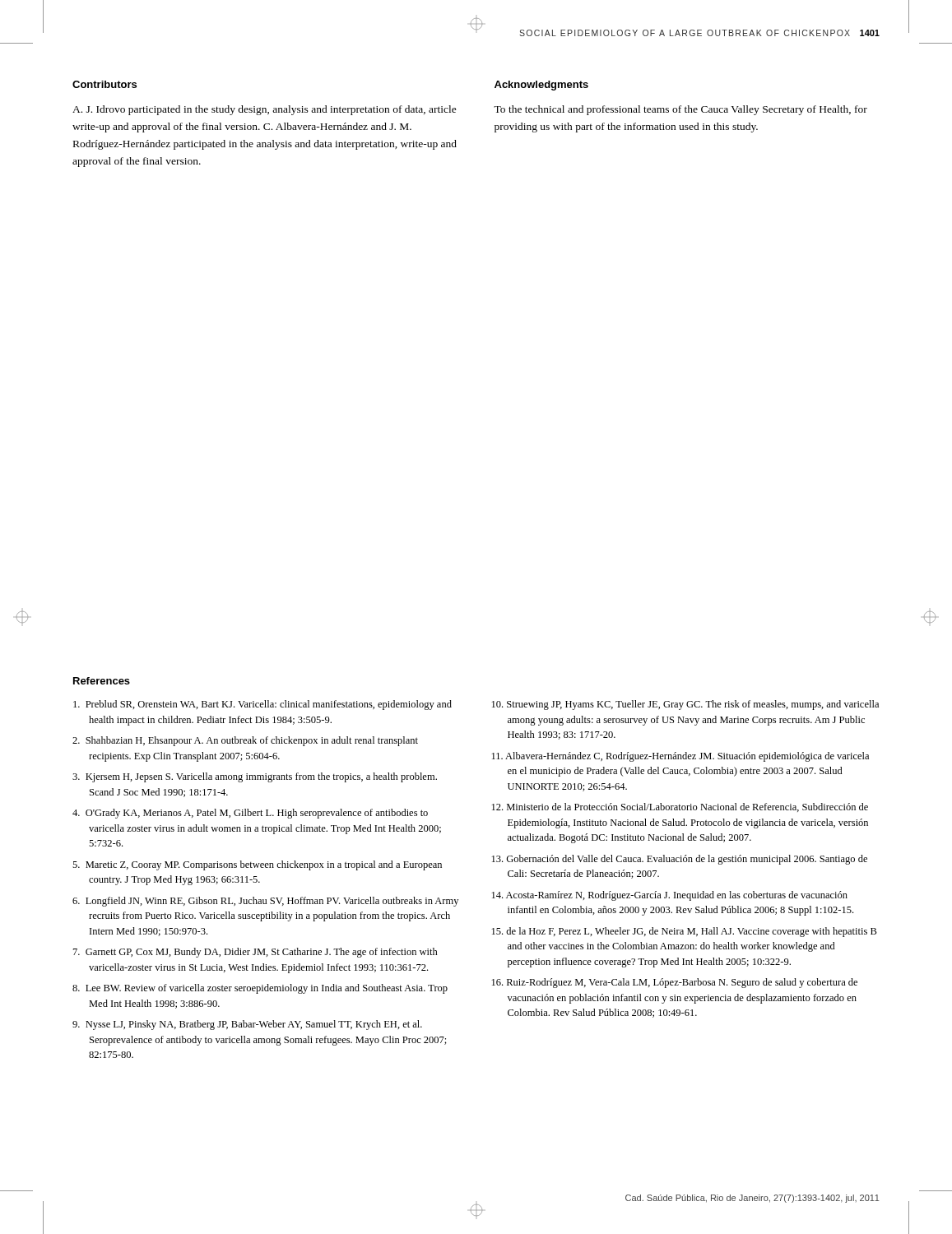Point to the block beginning "14. Acosta-Ramírez N,"

click(672, 902)
